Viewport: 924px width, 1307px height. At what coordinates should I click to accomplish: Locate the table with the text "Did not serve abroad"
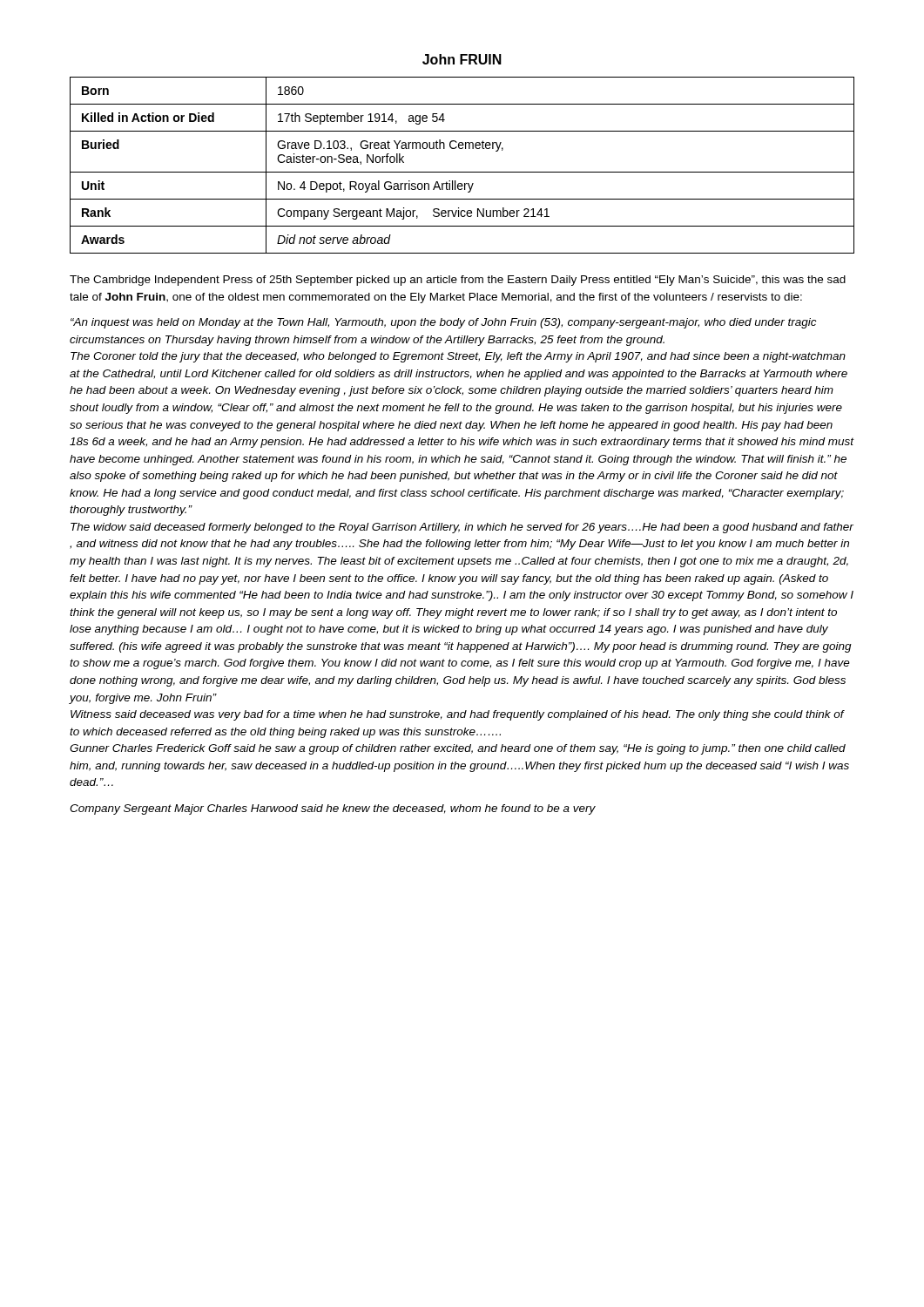[x=462, y=165]
